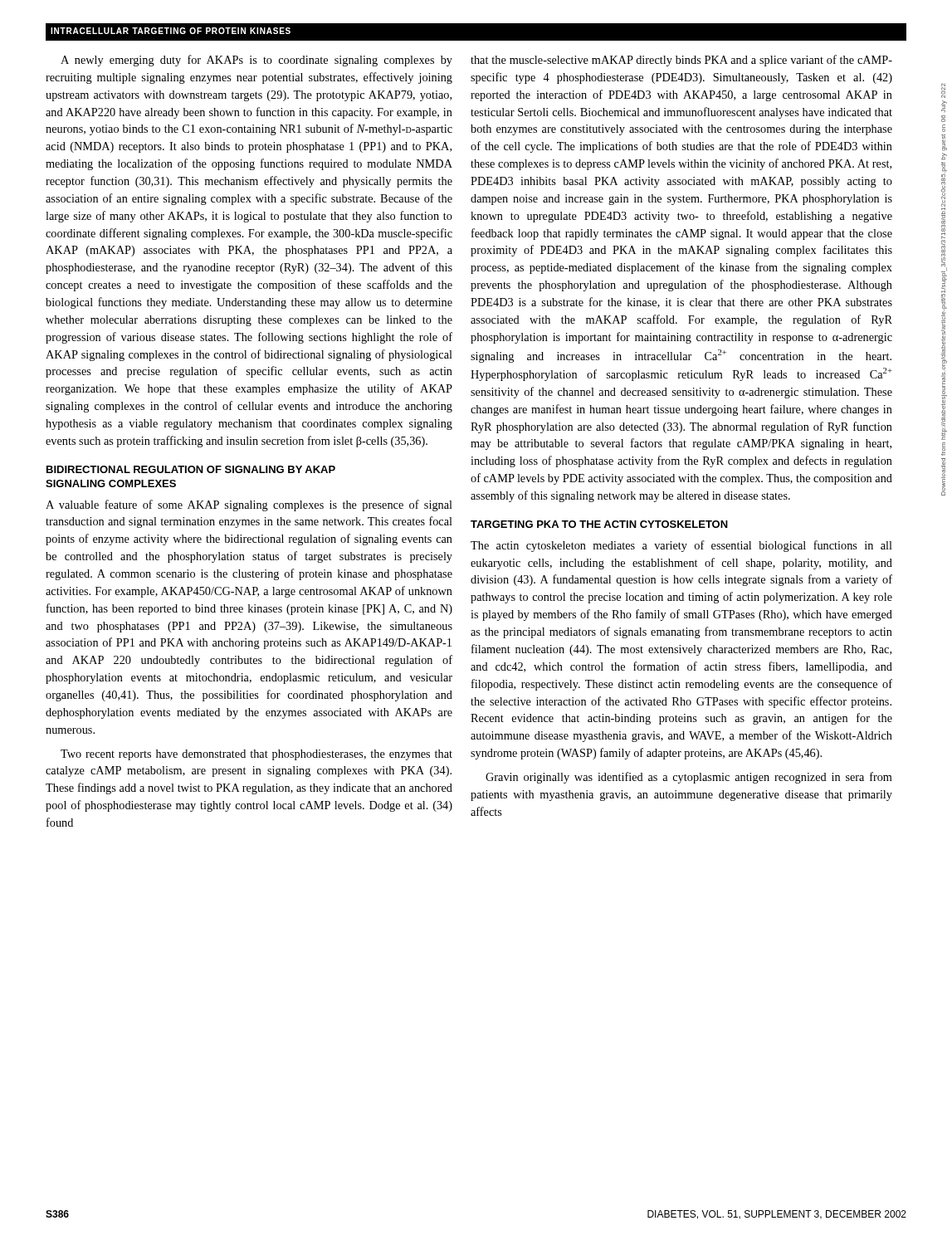952x1245 pixels.
Task: Click on the text block containing "that the muscle-selective mAKAP directly binds"
Action: pyautogui.click(x=681, y=278)
